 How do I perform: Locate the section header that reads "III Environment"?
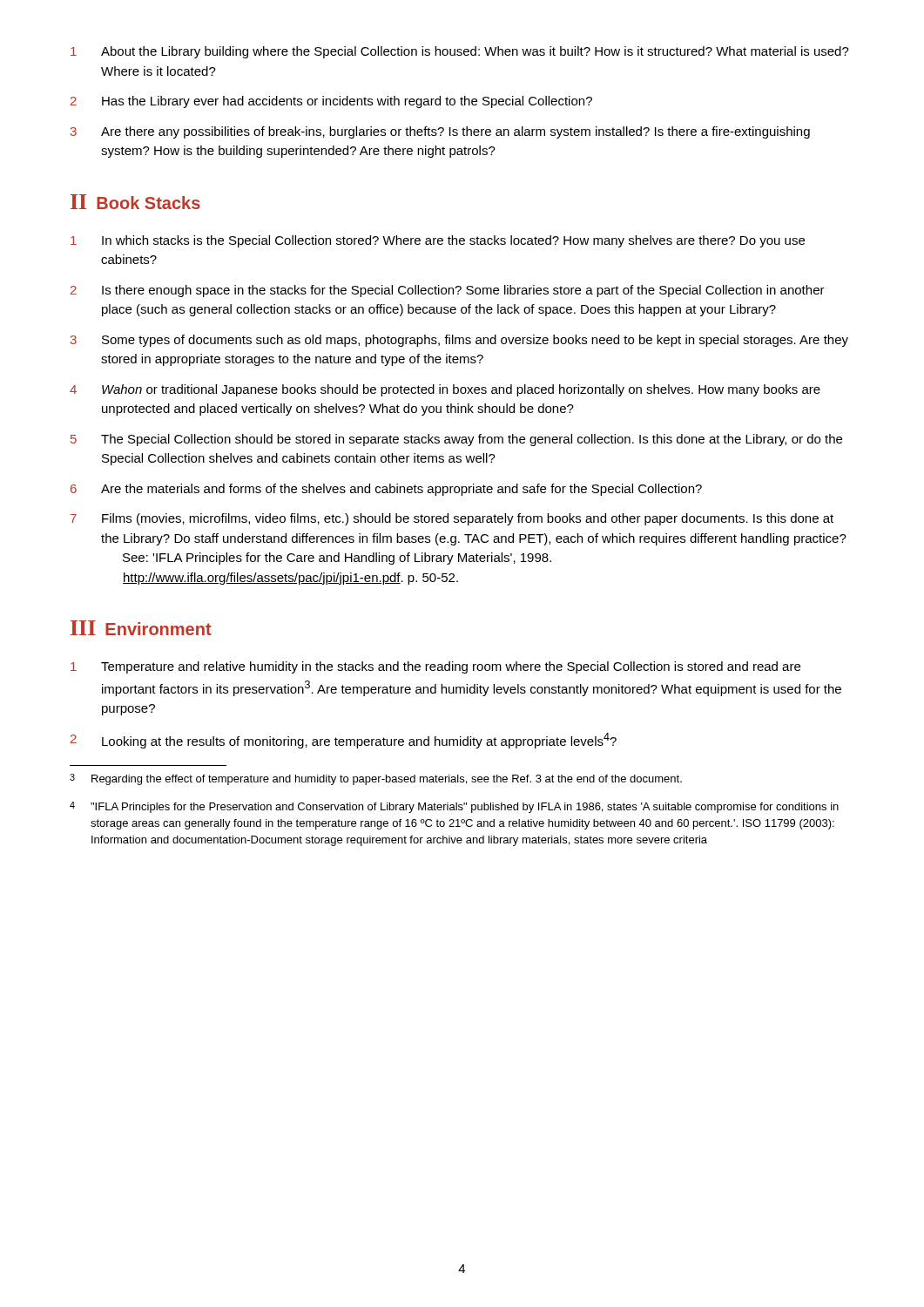140,628
